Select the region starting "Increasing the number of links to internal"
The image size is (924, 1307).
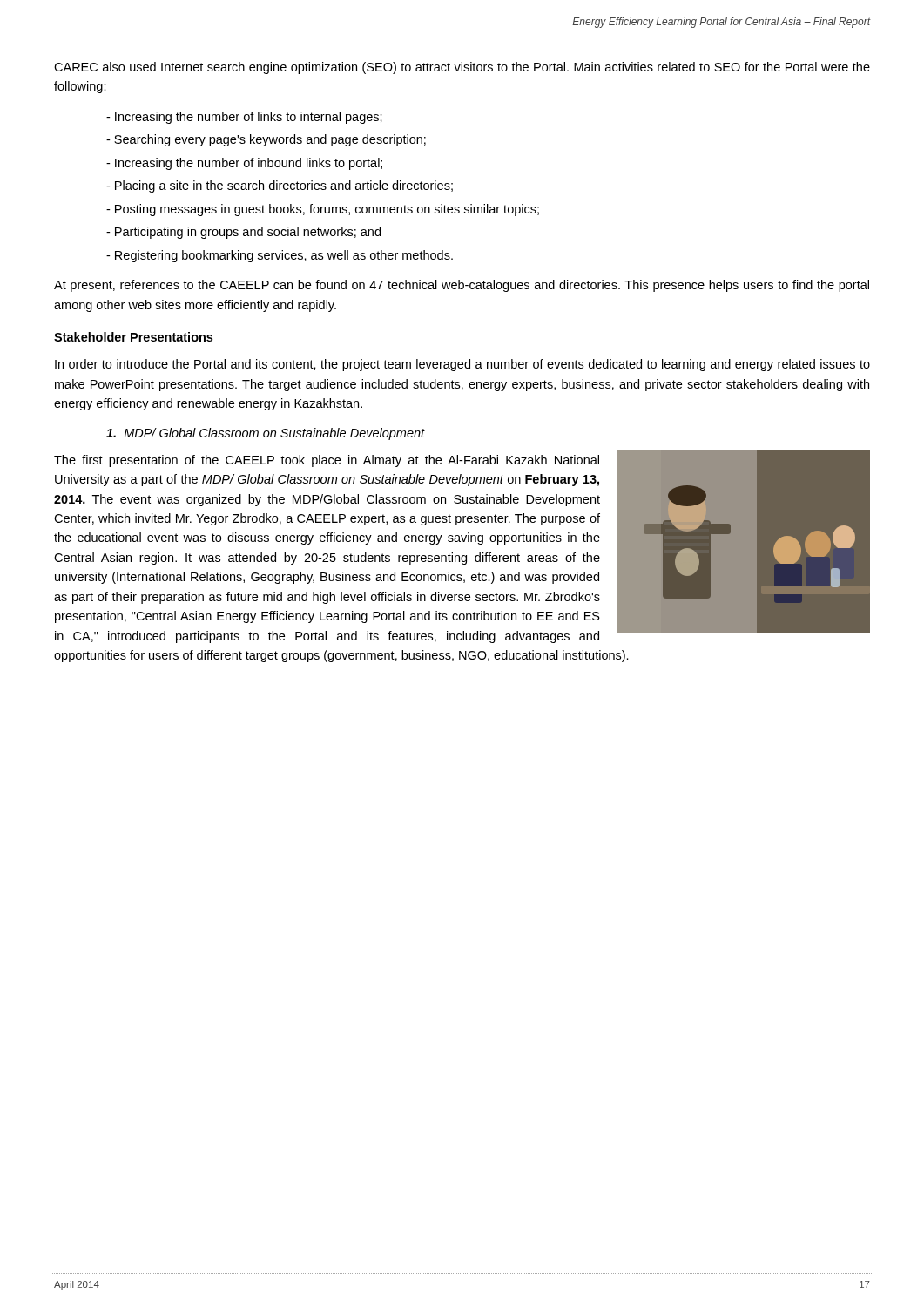tap(248, 117)
